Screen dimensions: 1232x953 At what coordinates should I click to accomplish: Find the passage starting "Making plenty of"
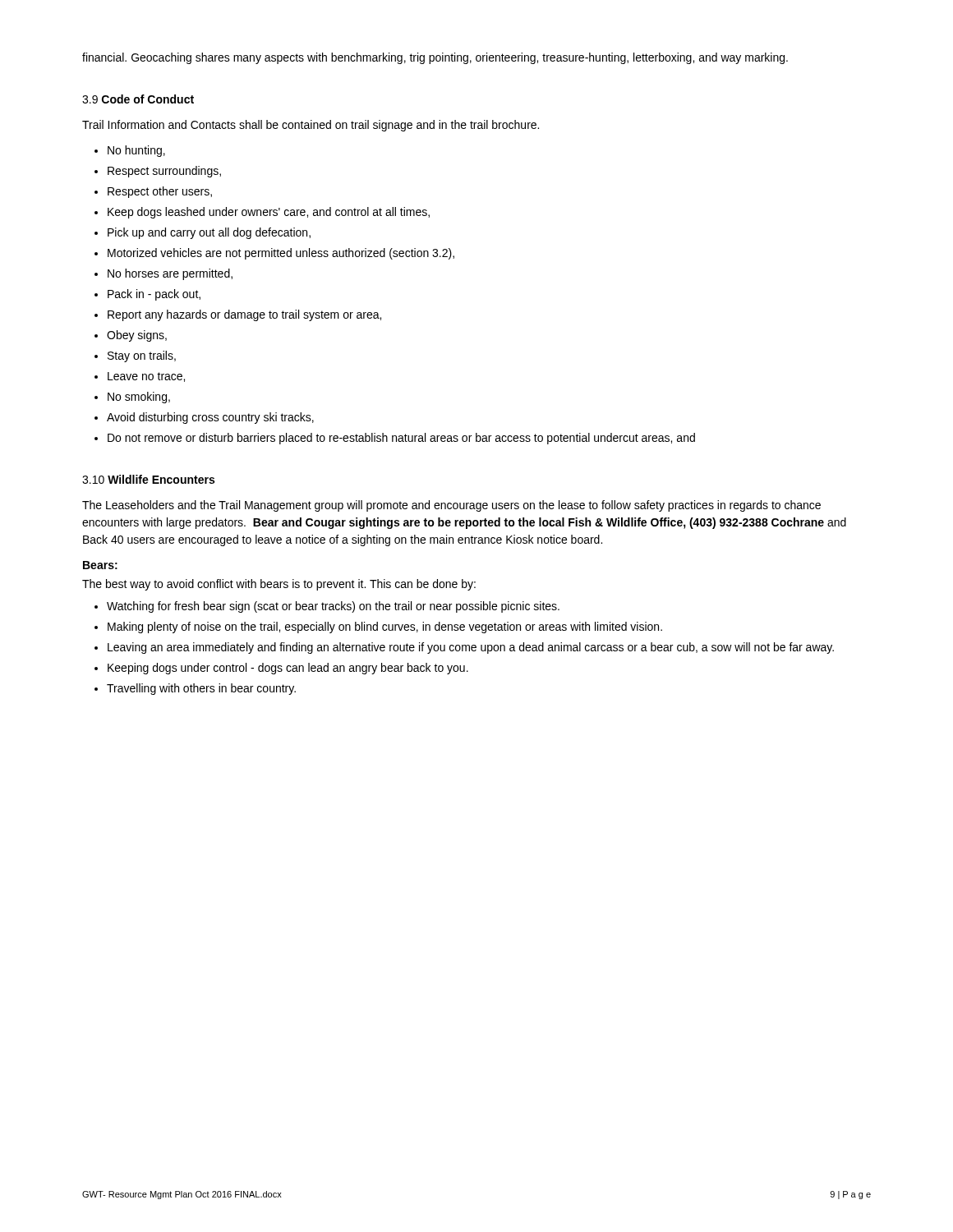(385, 627)
